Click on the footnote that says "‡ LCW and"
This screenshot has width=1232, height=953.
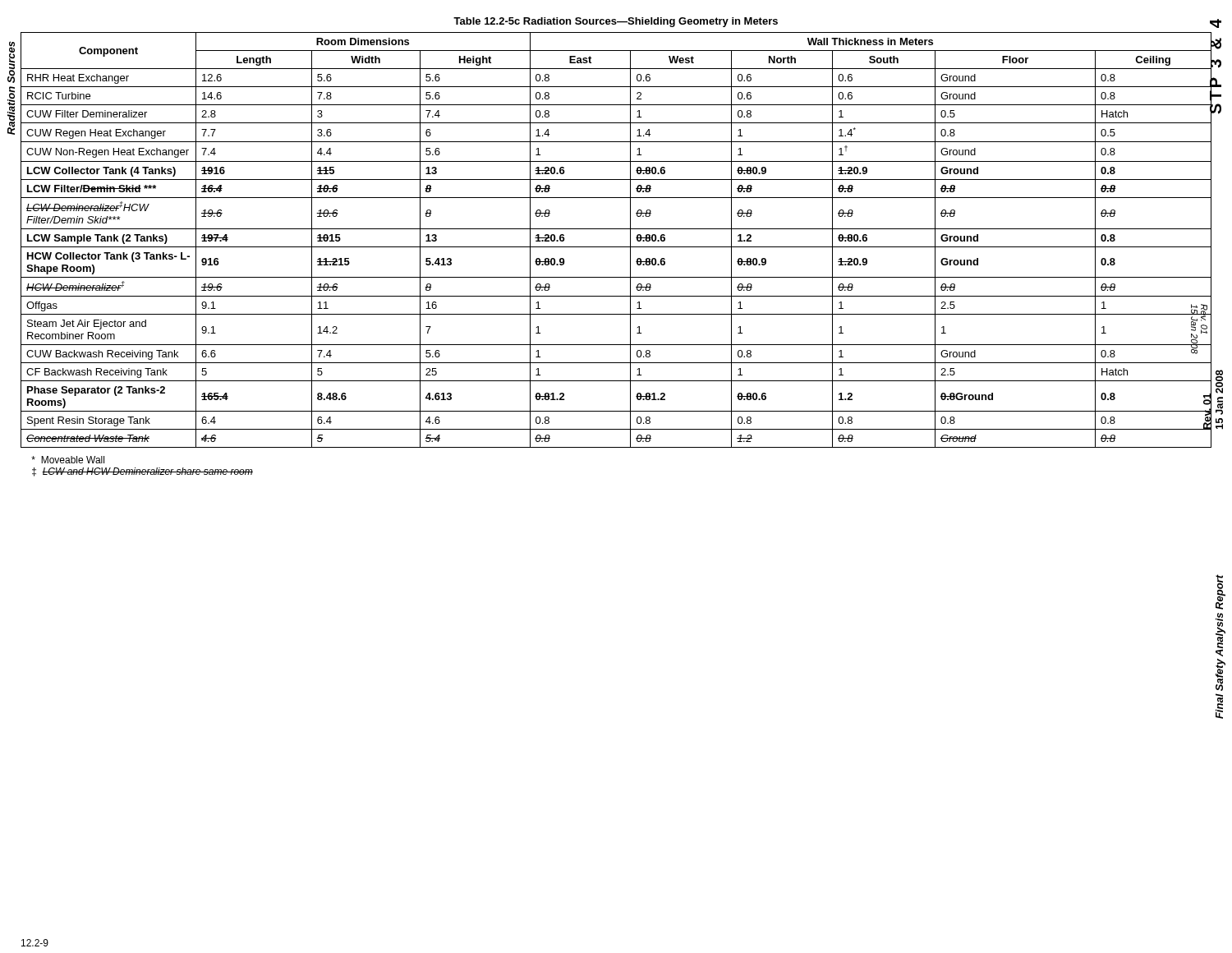[x=137, y=472]
